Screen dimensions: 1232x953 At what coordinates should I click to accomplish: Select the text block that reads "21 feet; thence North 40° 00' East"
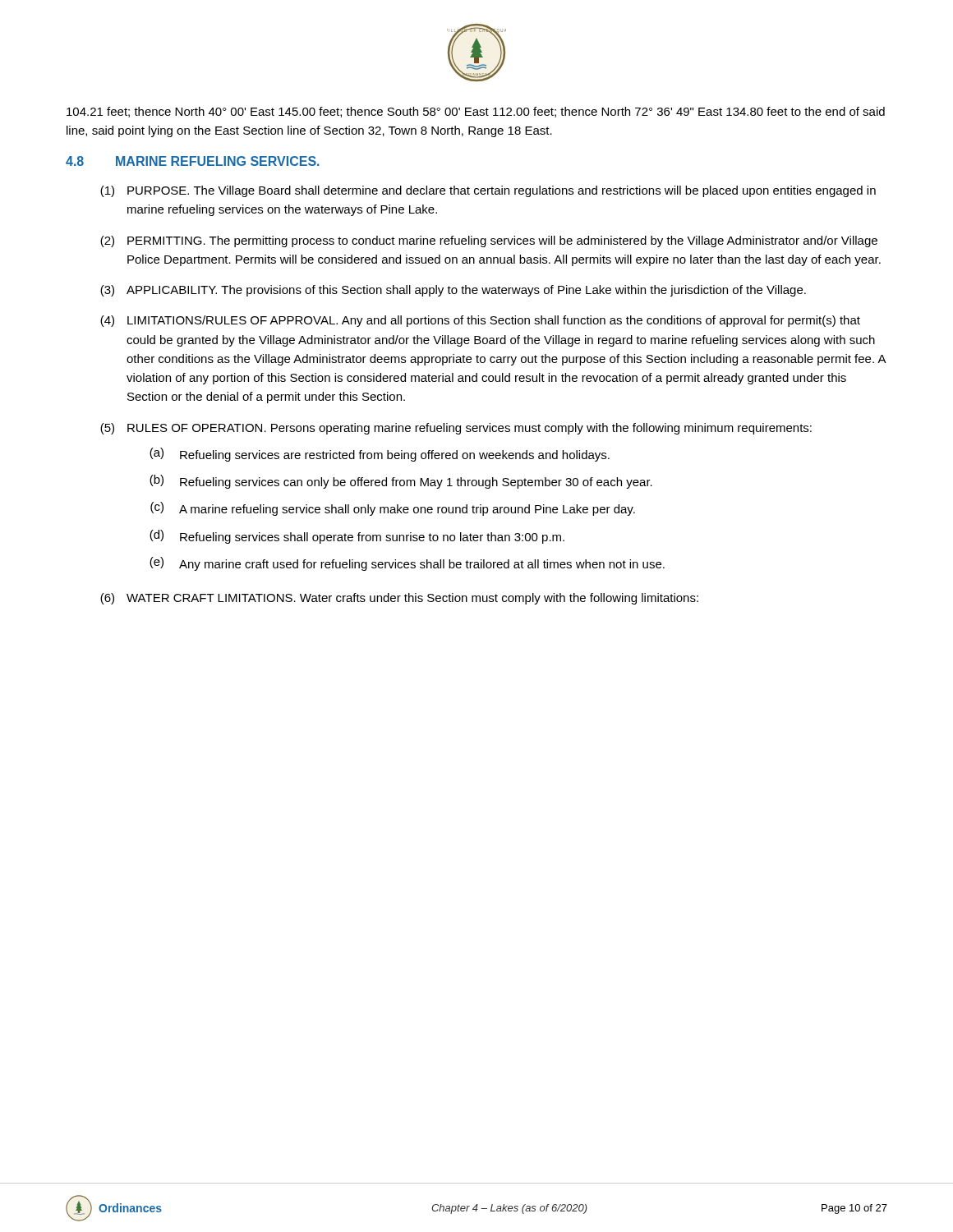476,121
